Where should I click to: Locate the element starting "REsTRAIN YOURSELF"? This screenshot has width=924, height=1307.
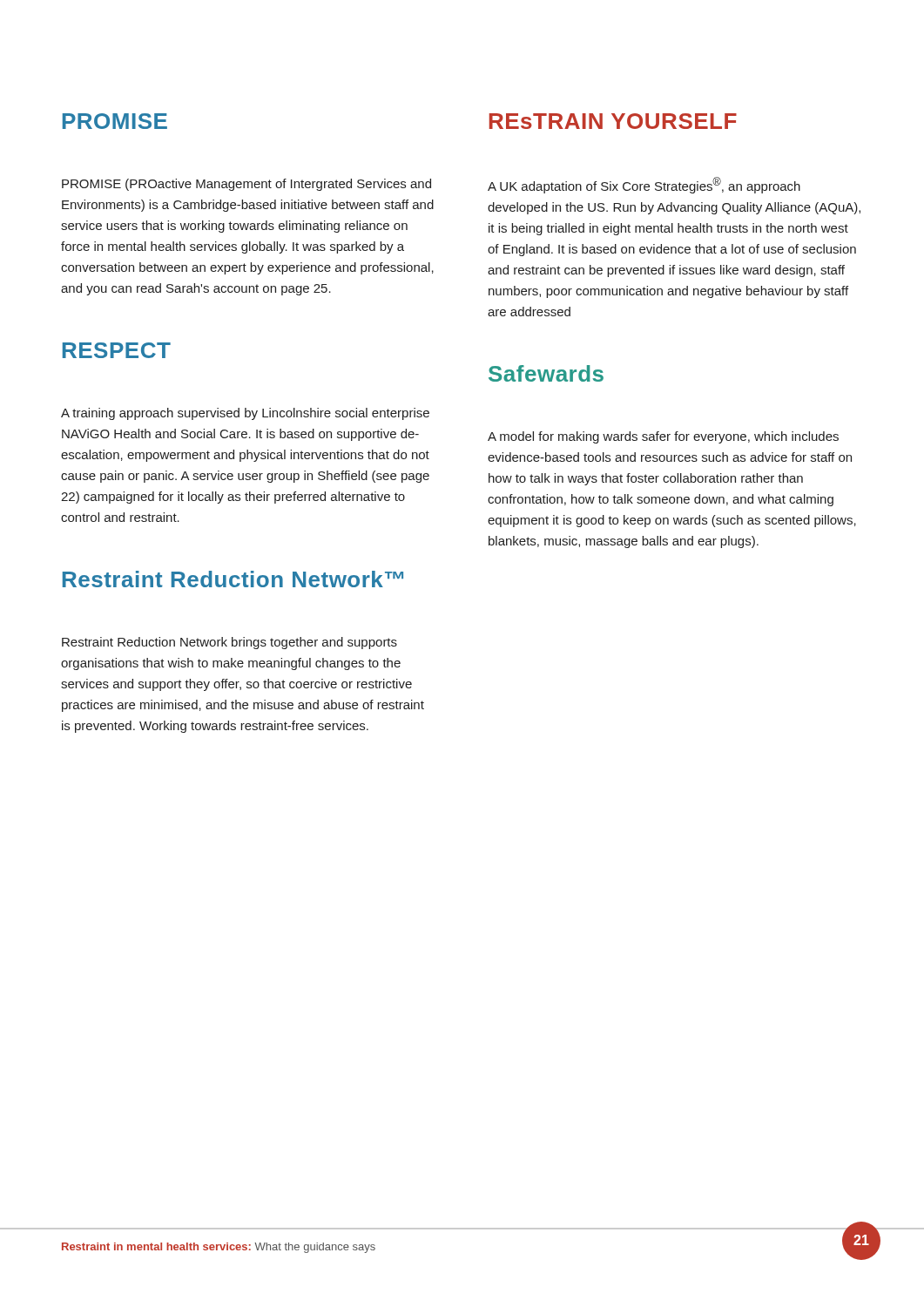(675, 122)
